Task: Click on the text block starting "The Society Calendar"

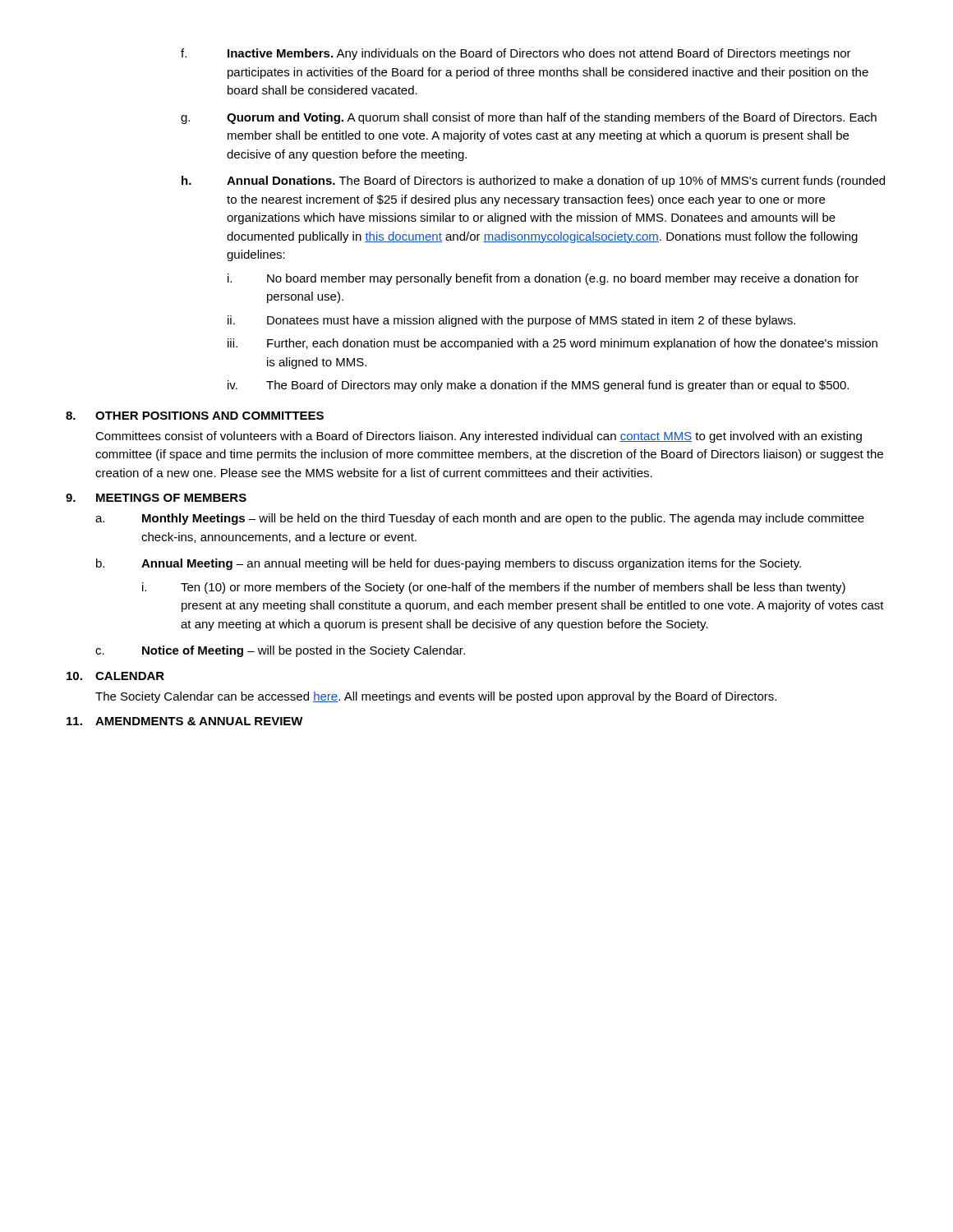Action: [x=436, y=696]
